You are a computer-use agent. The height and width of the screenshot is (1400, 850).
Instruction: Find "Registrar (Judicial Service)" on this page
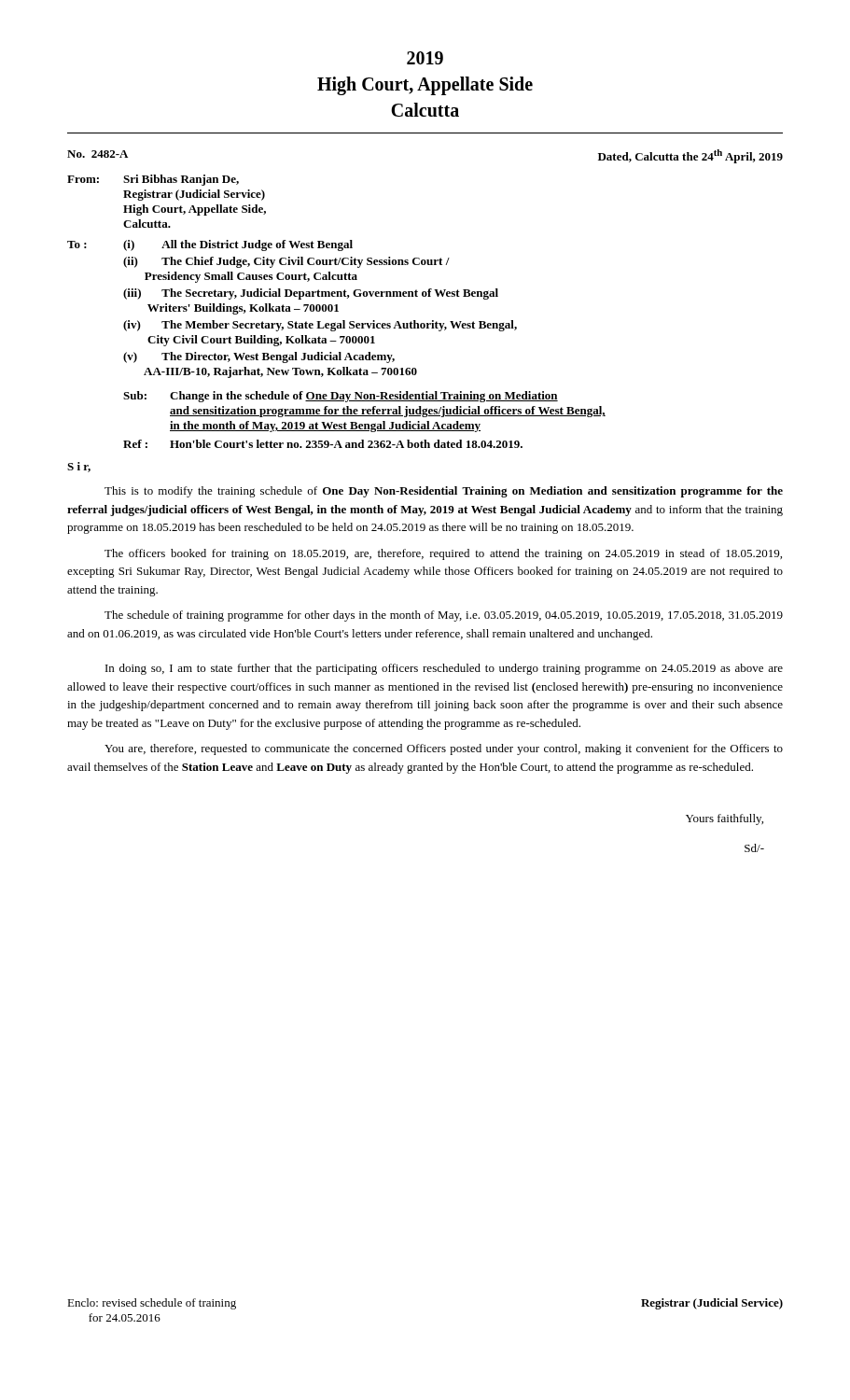coord(712,1302)
